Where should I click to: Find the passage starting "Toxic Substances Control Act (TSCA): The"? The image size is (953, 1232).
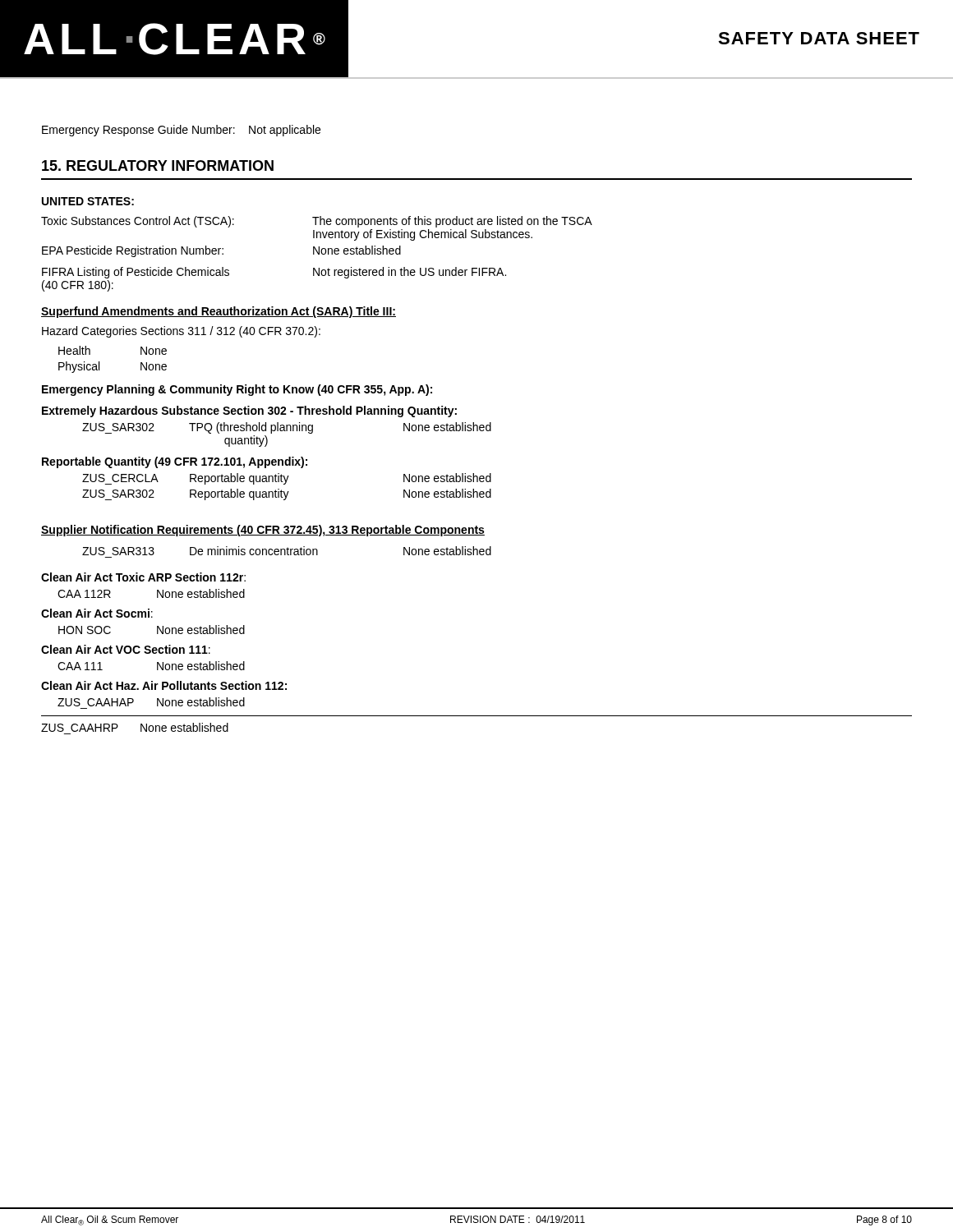pos(476,227)
